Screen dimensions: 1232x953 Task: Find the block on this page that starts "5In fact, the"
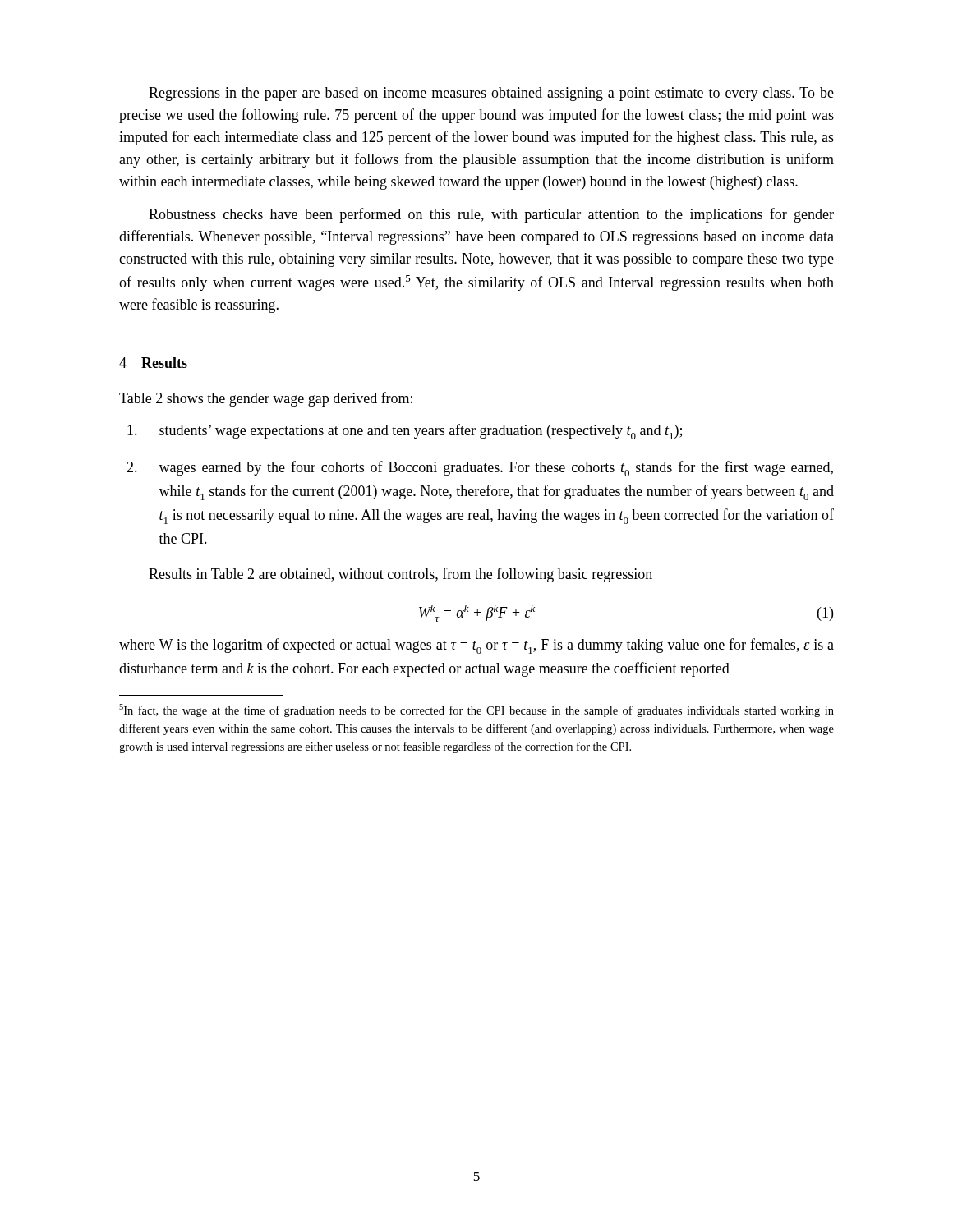pos(476,728)
